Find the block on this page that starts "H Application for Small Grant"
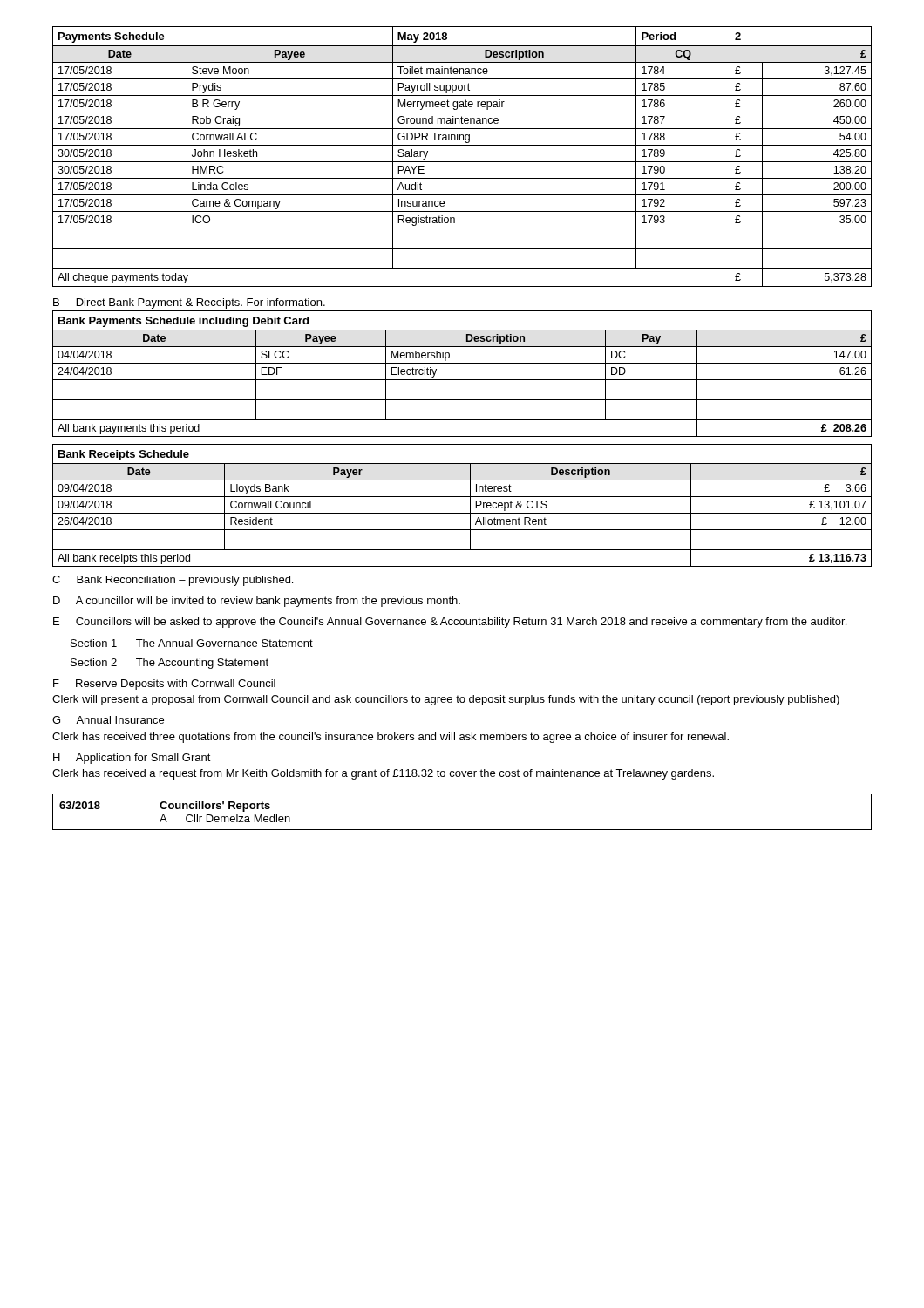This screenshot has height=1308, width=924. click(x=384, y=765)
